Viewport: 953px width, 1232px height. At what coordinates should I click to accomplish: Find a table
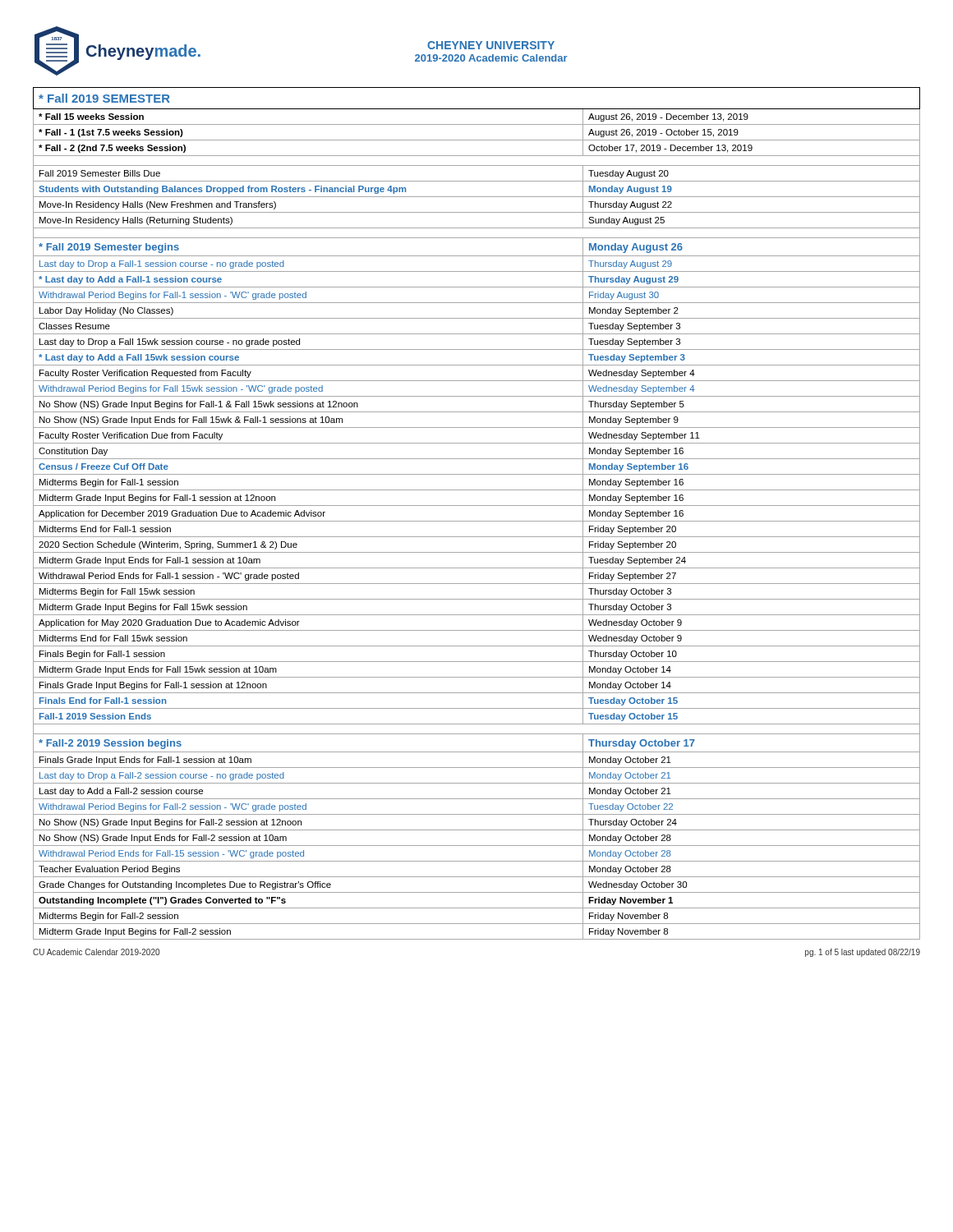(476, 513)
